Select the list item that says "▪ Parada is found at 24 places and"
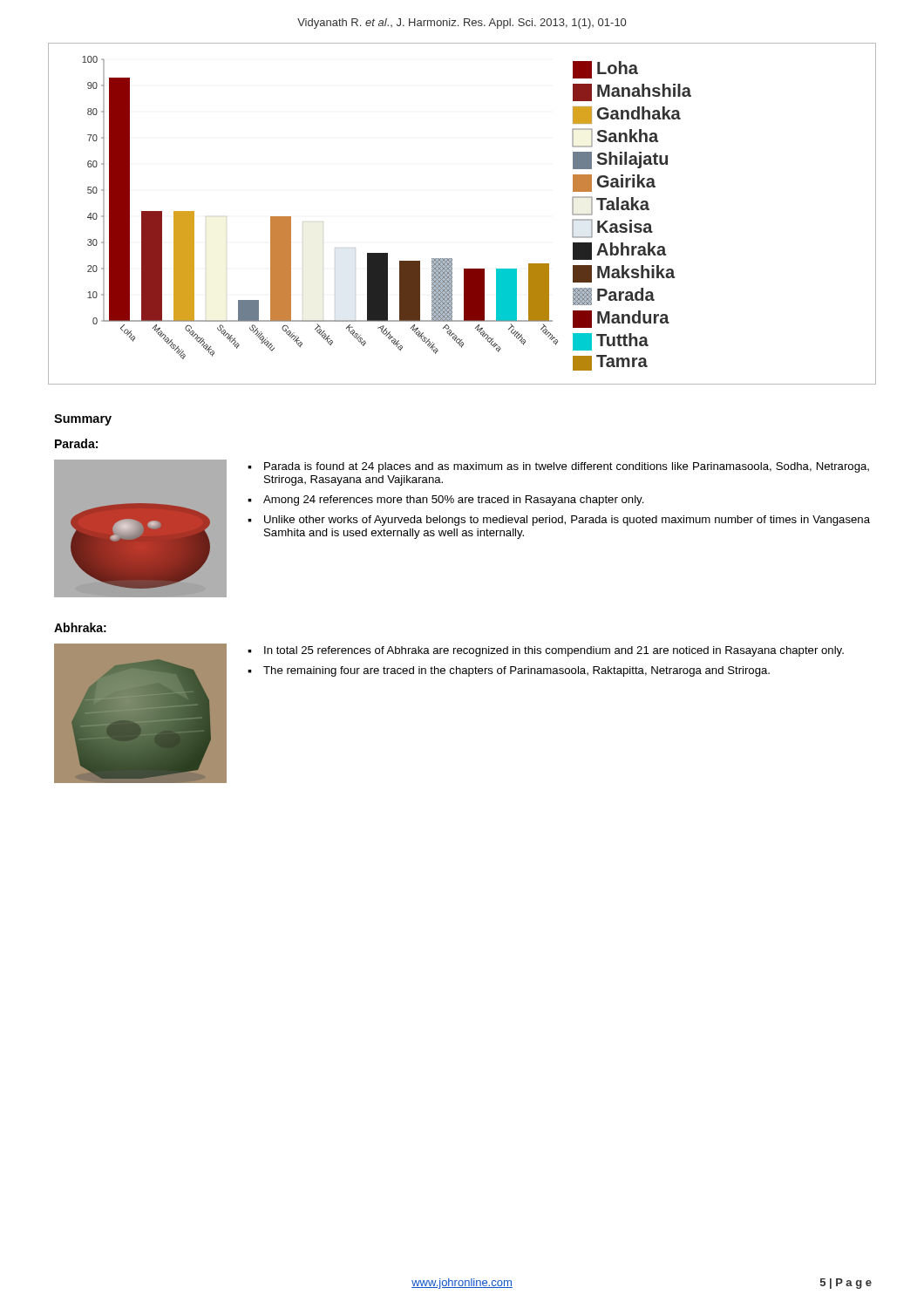924x1308 pixels. pyautogui.click(x=559, y=473)
